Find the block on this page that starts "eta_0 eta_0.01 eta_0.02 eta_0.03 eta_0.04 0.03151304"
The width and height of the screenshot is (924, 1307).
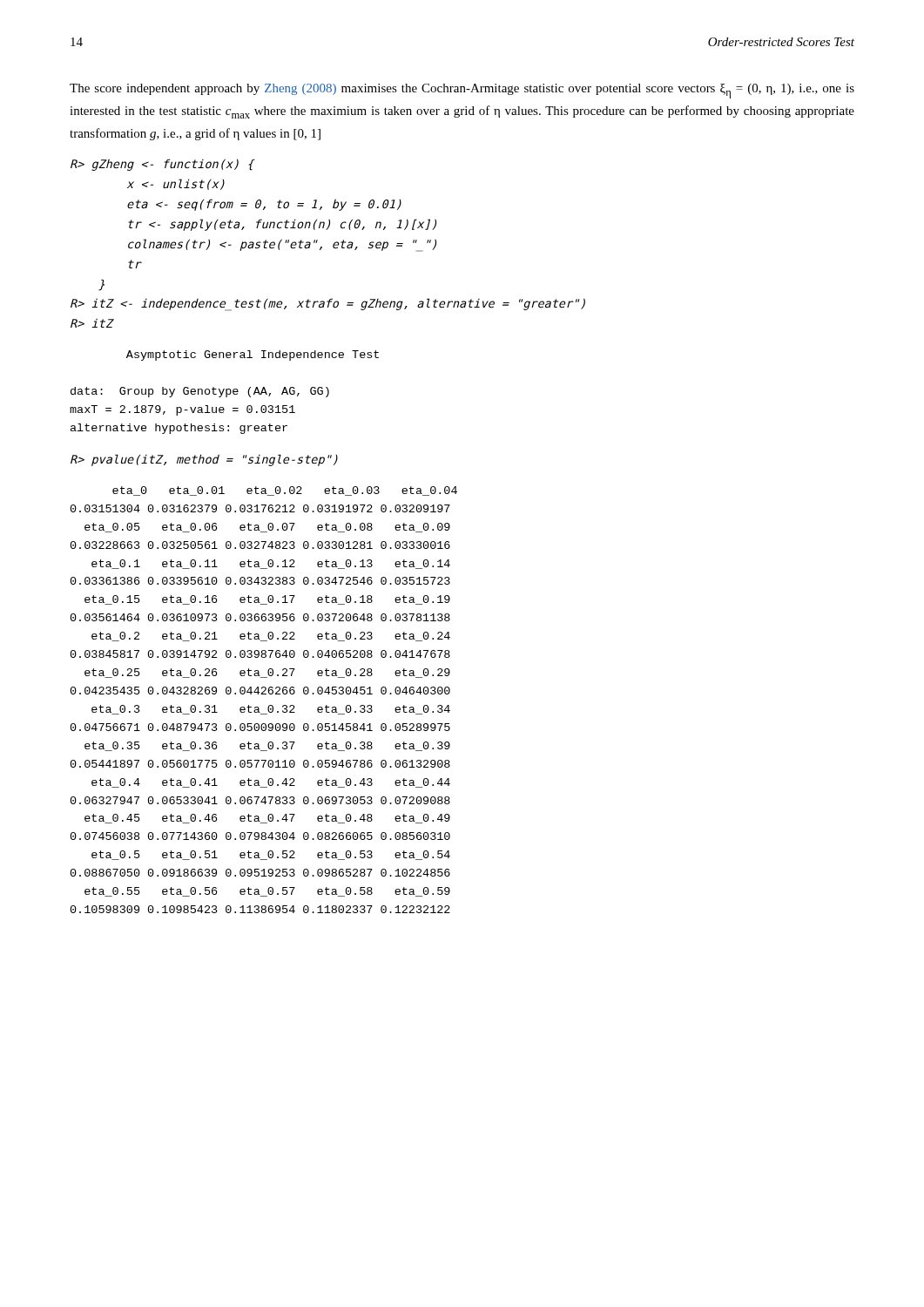tap(285, 491)
